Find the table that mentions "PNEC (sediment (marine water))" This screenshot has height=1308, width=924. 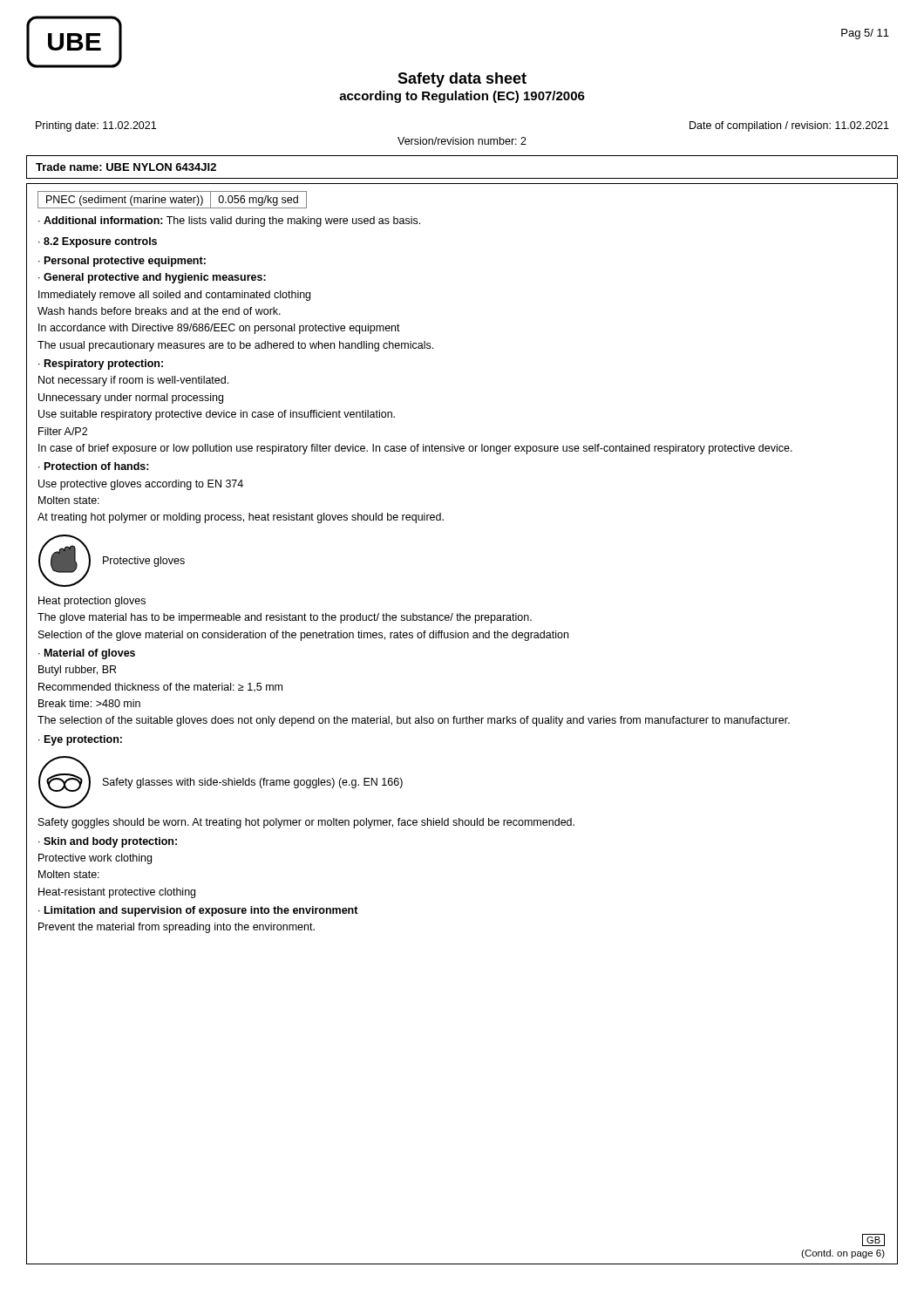(462, 200)
